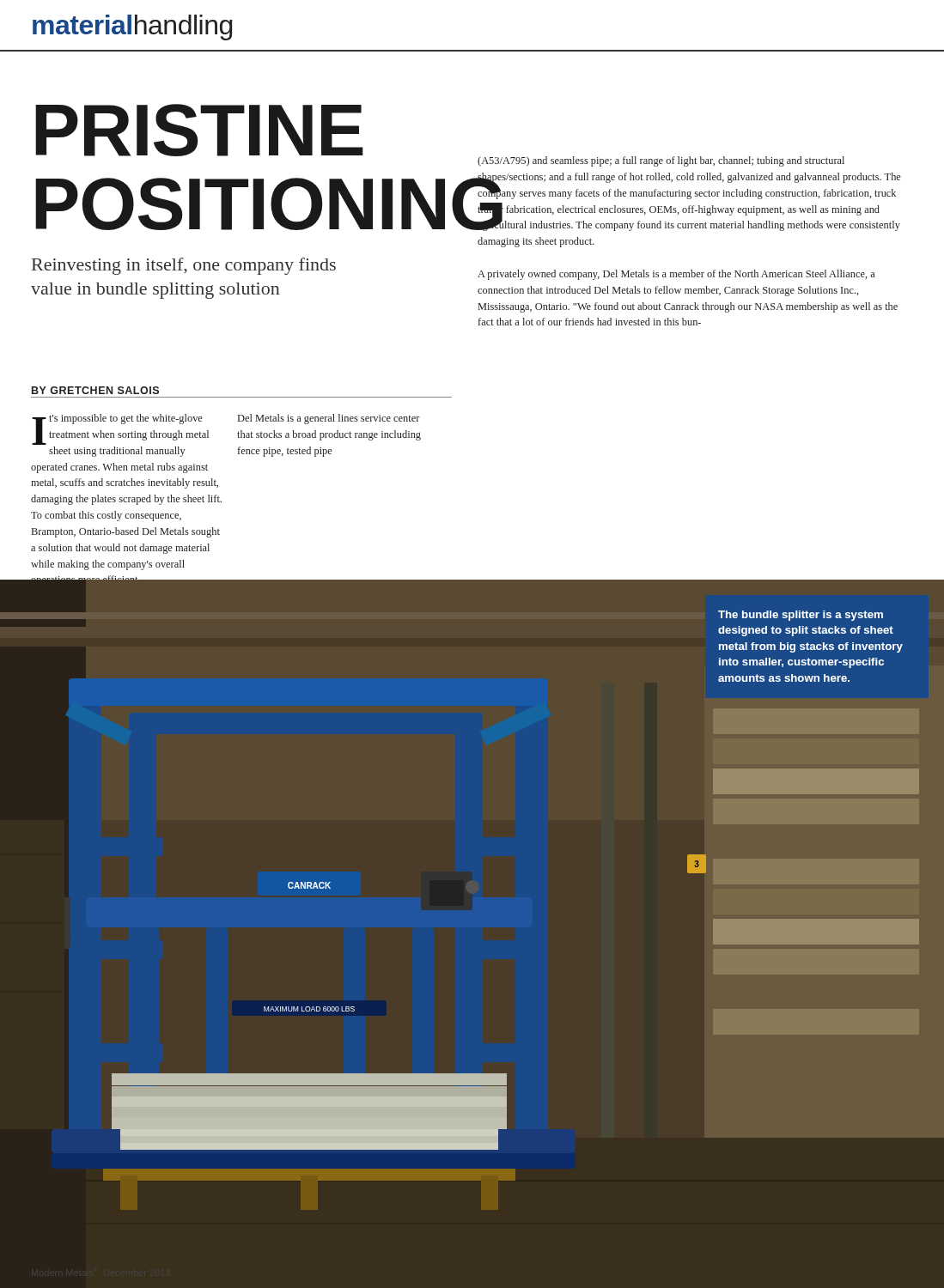
Task: Click on the text block with the text "It's impossible to get"
Action: click(x=127, y=498)
